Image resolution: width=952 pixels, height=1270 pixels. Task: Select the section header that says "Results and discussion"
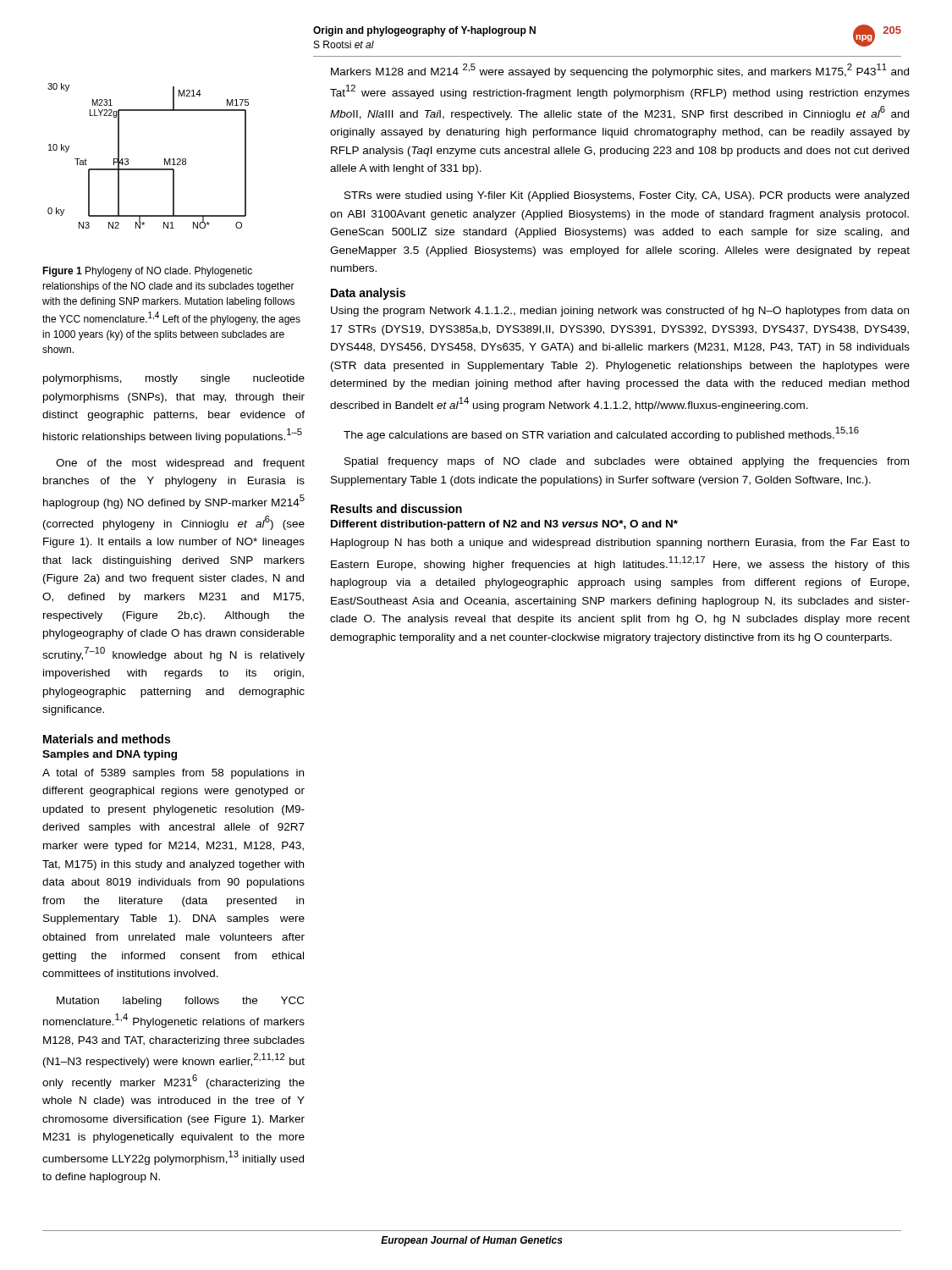click(396, 509)
